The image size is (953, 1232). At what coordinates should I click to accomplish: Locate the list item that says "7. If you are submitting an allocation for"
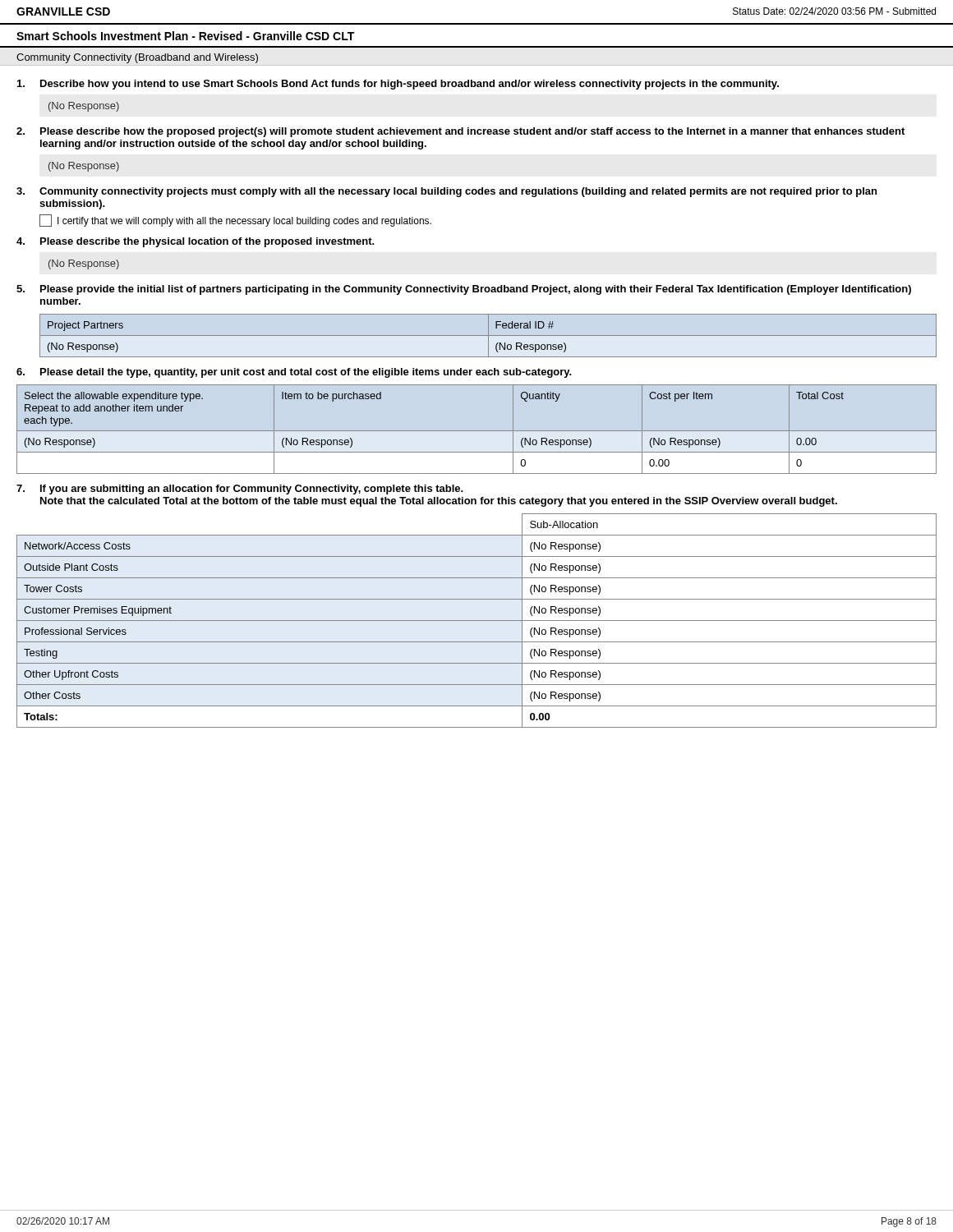click(476, 494)
